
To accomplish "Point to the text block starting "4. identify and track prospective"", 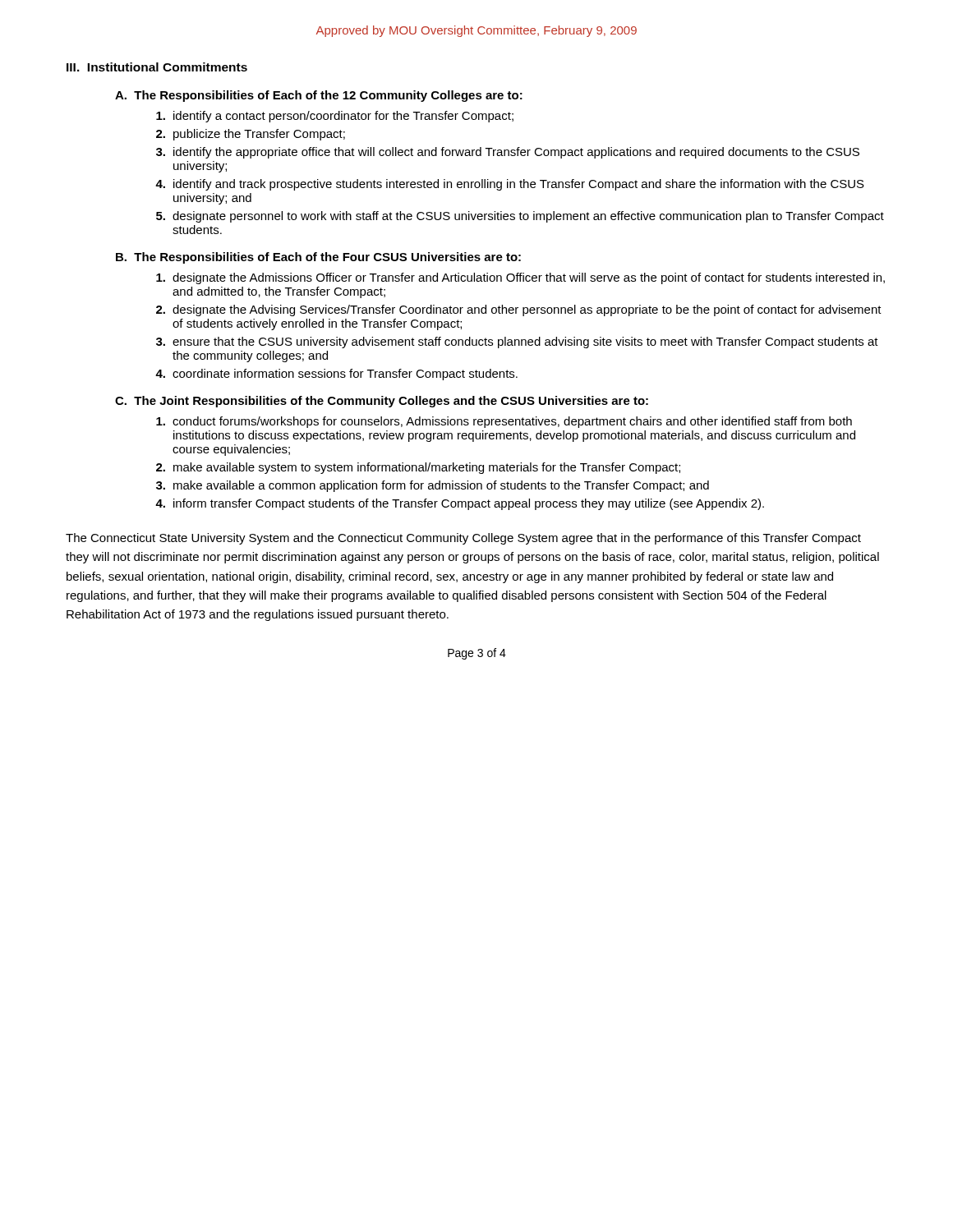I will [513, 191].
